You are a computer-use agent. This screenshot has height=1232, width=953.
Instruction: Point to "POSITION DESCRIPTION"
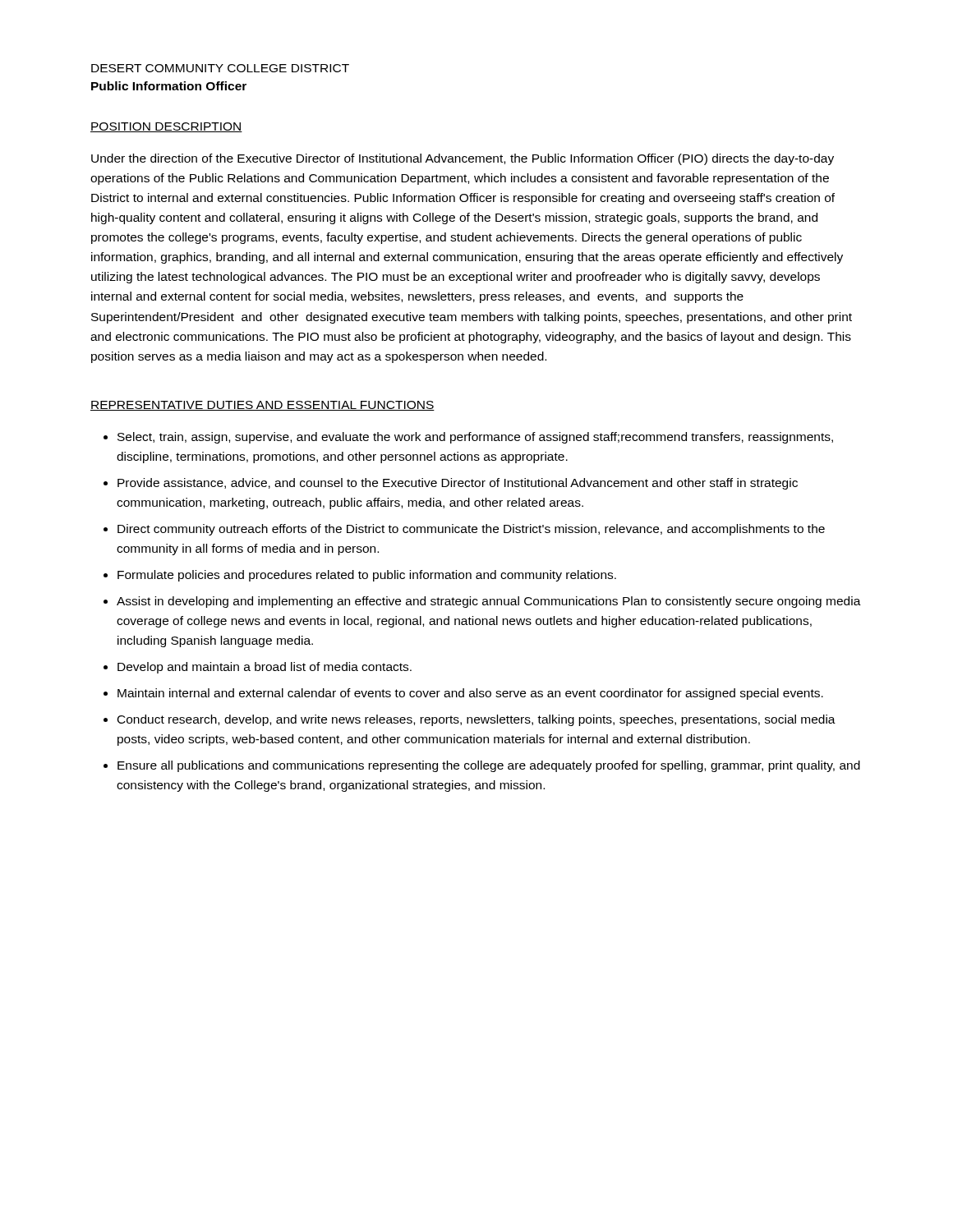tap(166, 126)
